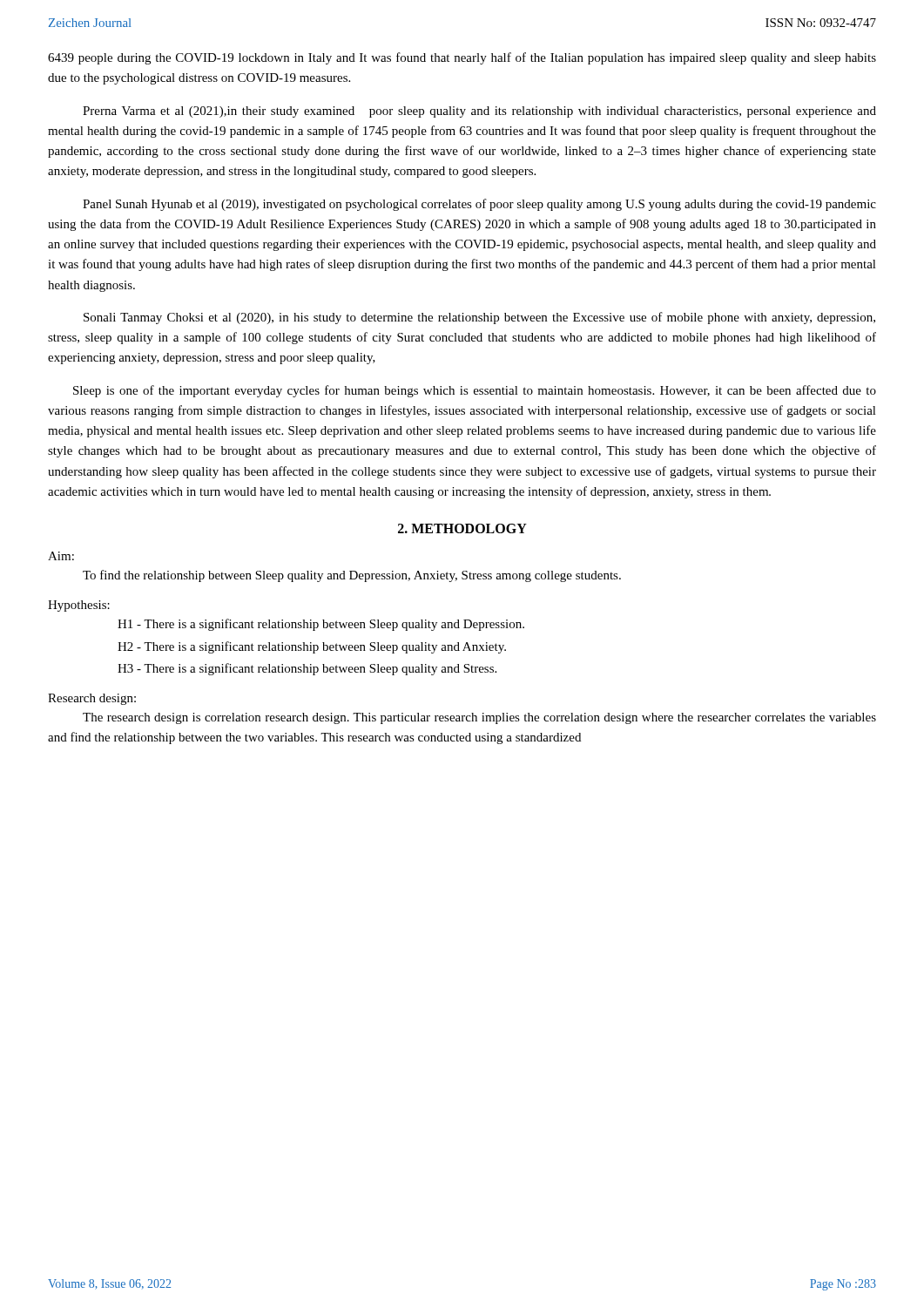Select the element starting "Sleep is one"

click(462, 441)
